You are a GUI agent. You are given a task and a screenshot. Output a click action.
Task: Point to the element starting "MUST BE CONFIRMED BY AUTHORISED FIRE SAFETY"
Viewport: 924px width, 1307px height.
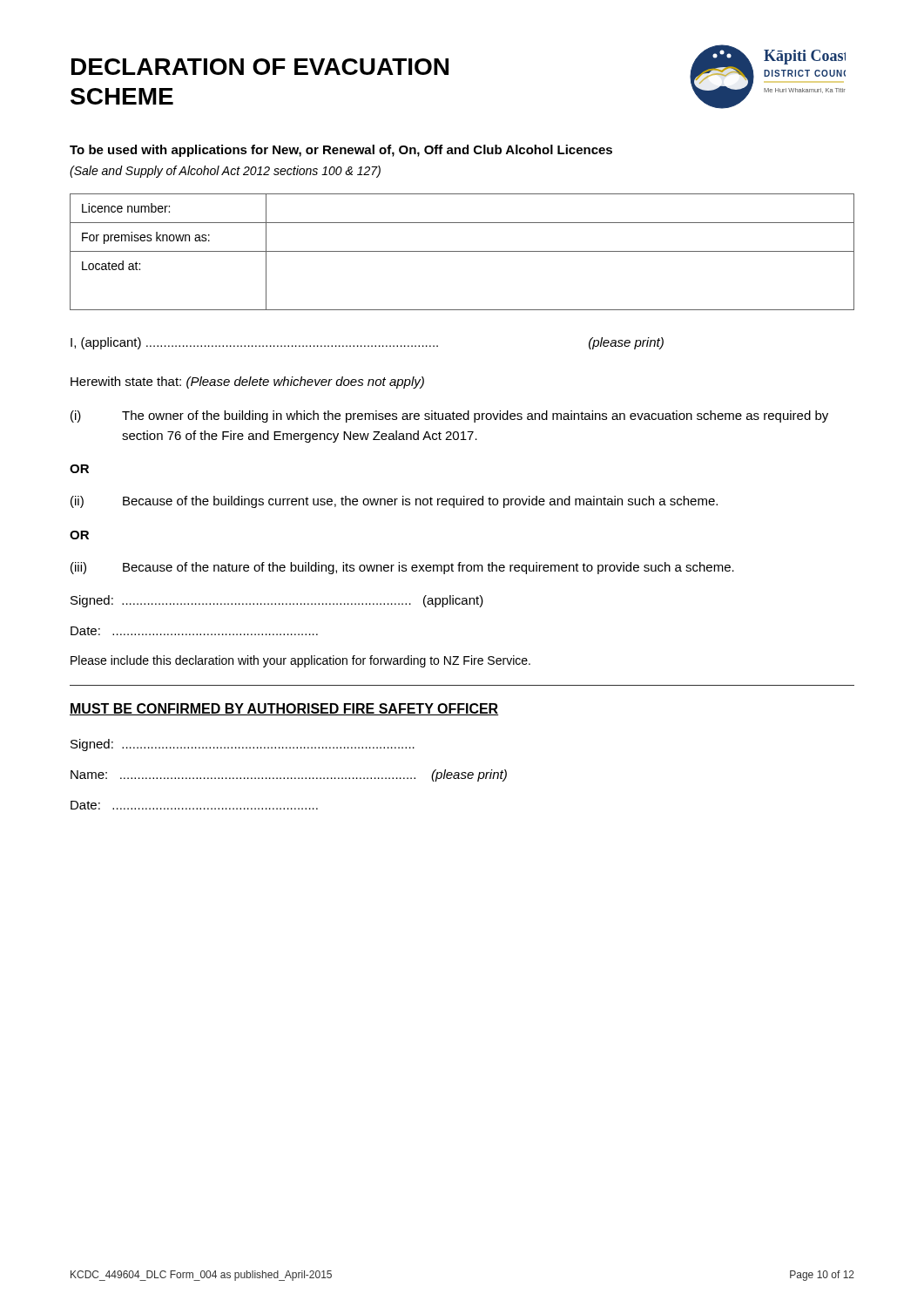coord(284,709)
